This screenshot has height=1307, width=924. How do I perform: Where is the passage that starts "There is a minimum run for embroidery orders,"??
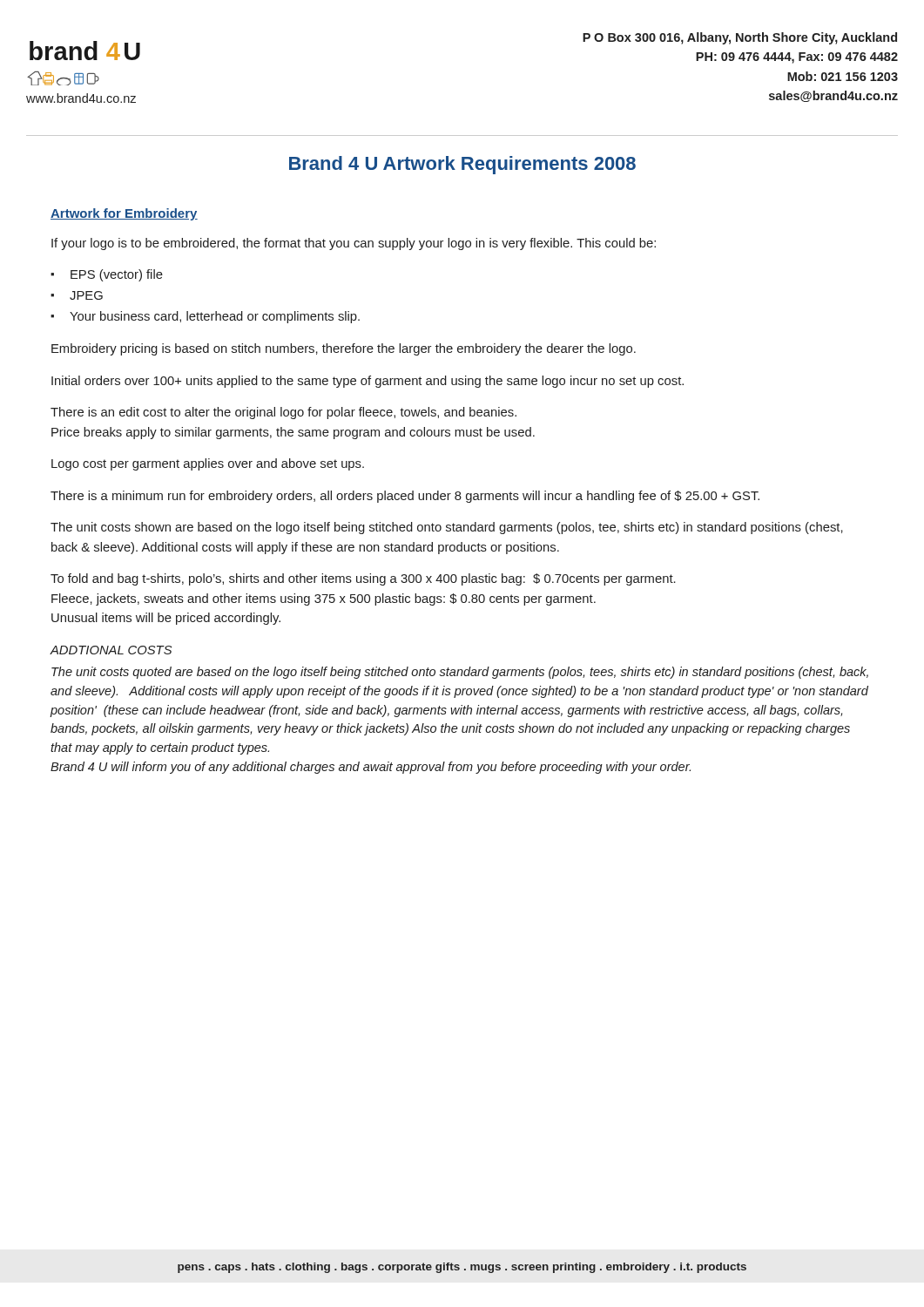pyautogui.click(x=406, y=495)
